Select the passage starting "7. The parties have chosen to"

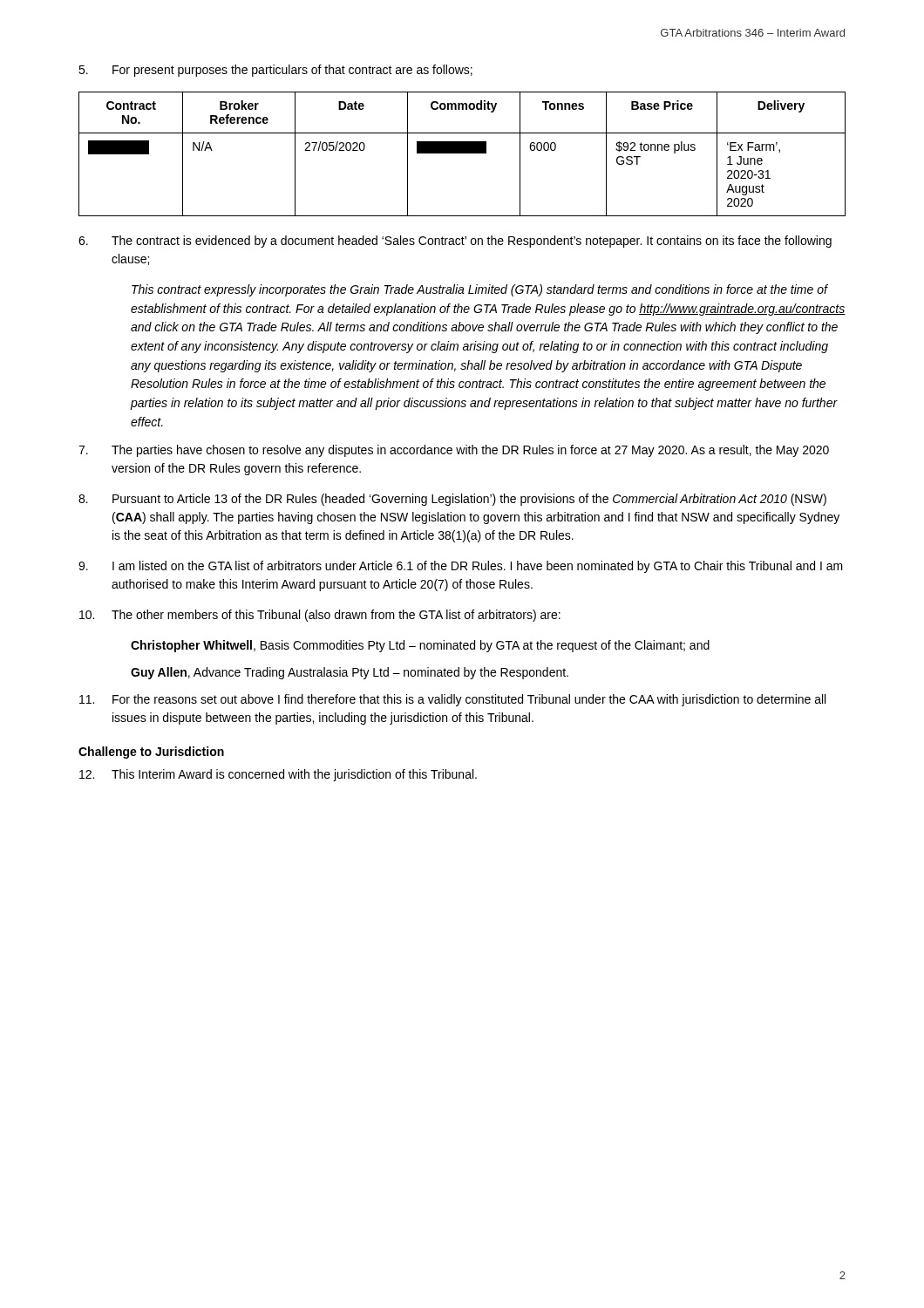[462, 459]
